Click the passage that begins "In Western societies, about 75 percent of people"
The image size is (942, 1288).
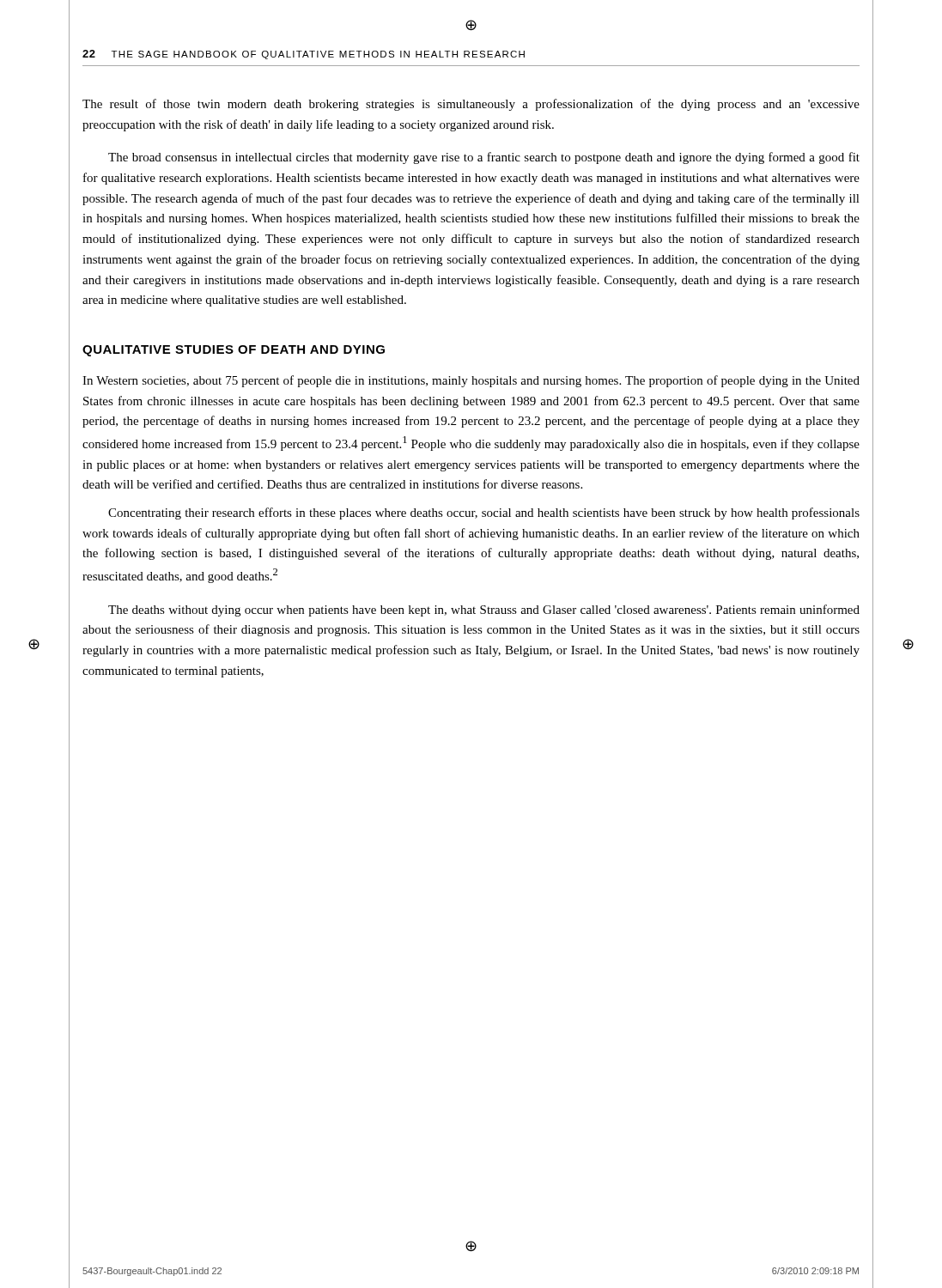(x=471, y=433)
